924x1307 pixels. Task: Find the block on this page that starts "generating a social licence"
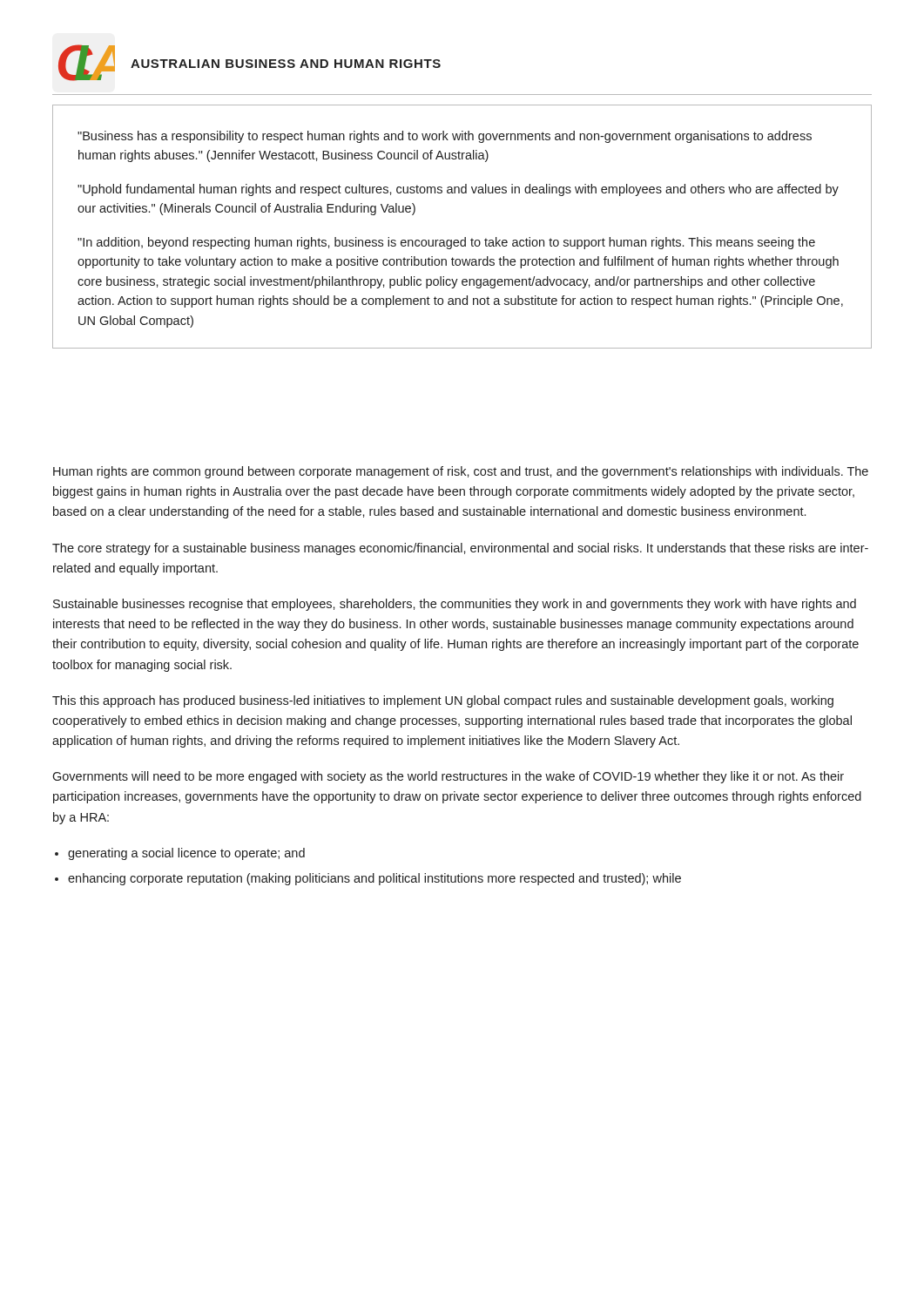point(187,853)
